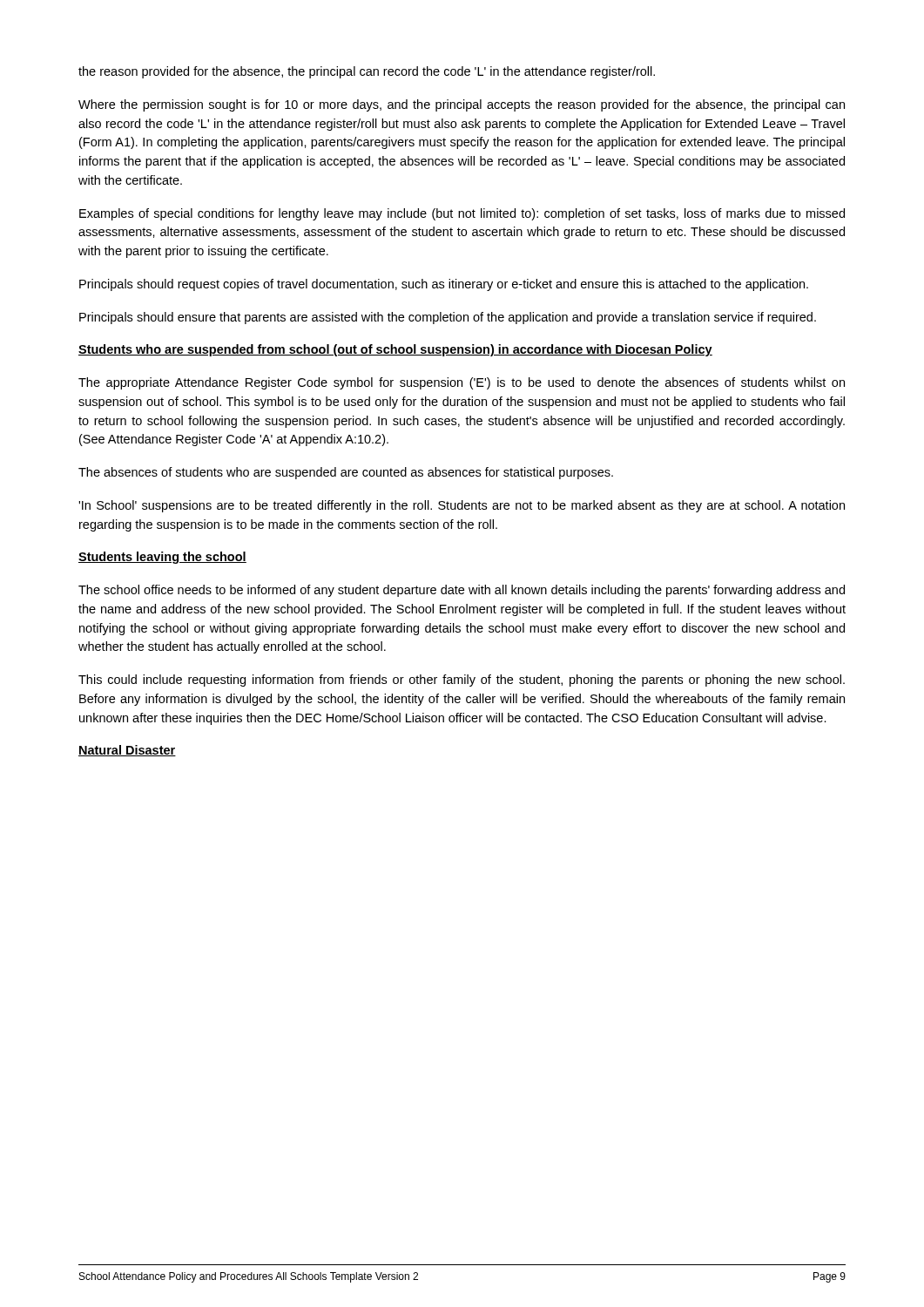This screenshot has height=1307, width=924.
Task: Find the text block containing "The appropriate Attendance Register Code symbol for"
Action: [x=462, y=411]
